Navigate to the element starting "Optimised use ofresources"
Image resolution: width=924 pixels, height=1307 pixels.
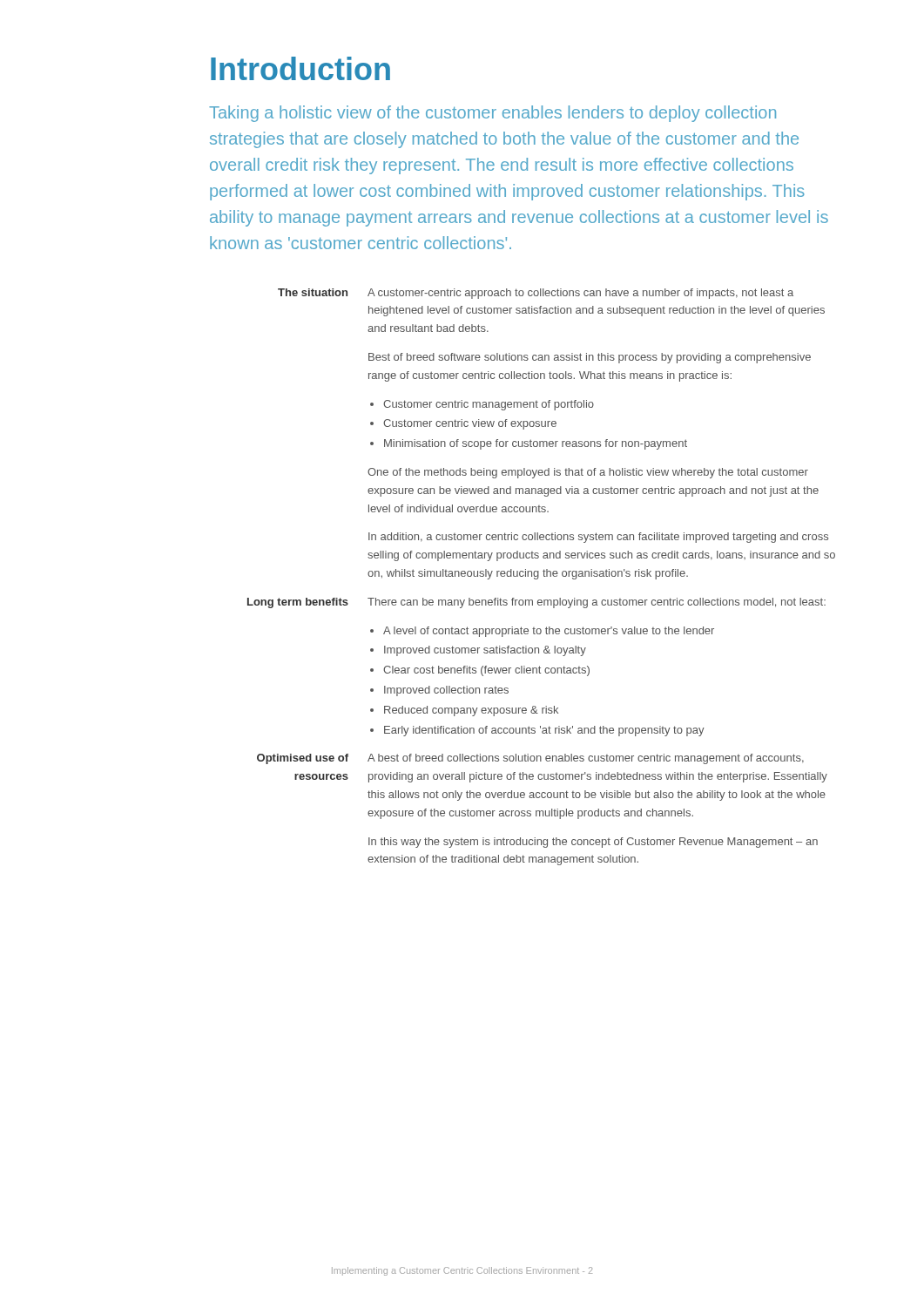pos(302,767)
